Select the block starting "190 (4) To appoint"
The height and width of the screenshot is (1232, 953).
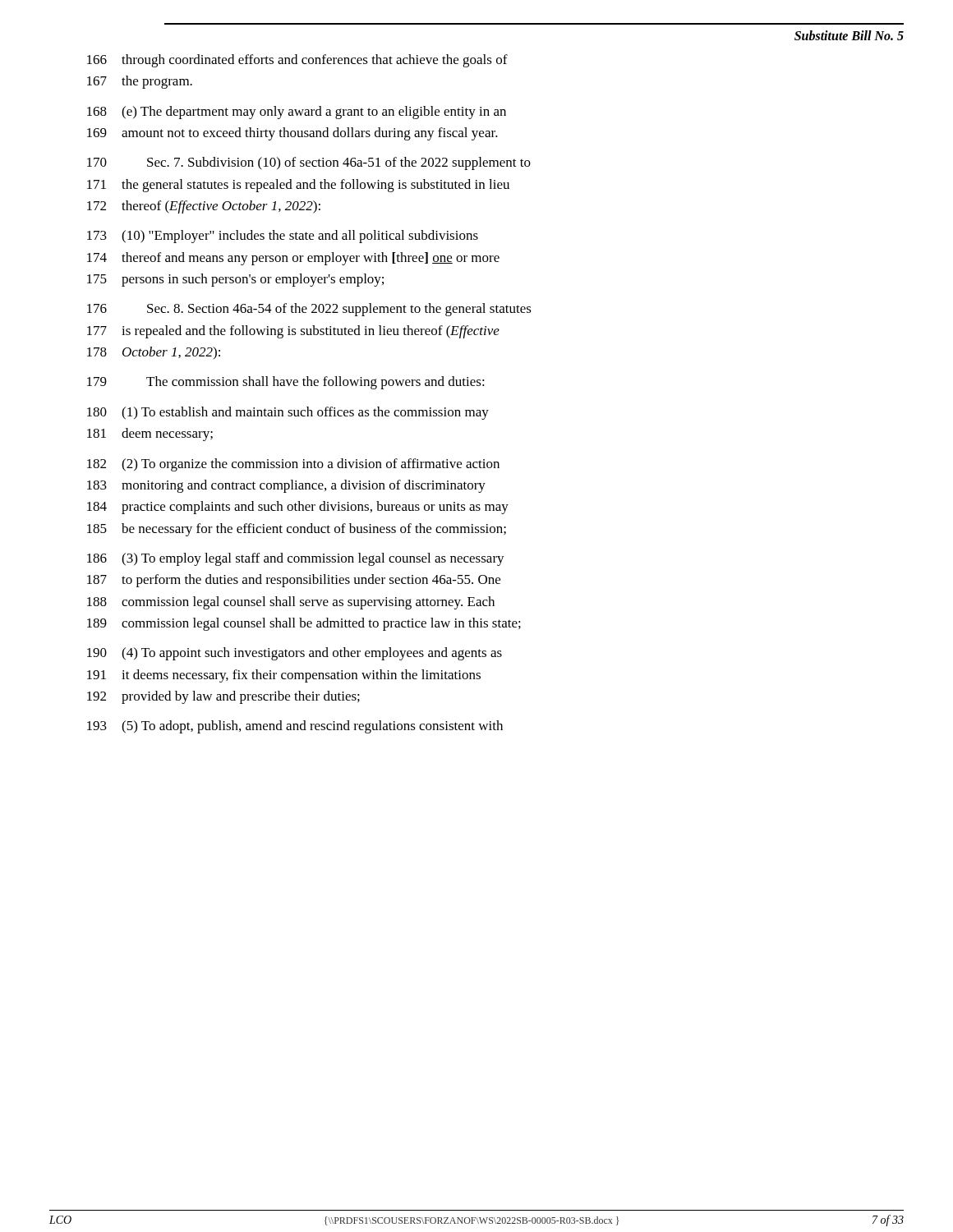476,675
